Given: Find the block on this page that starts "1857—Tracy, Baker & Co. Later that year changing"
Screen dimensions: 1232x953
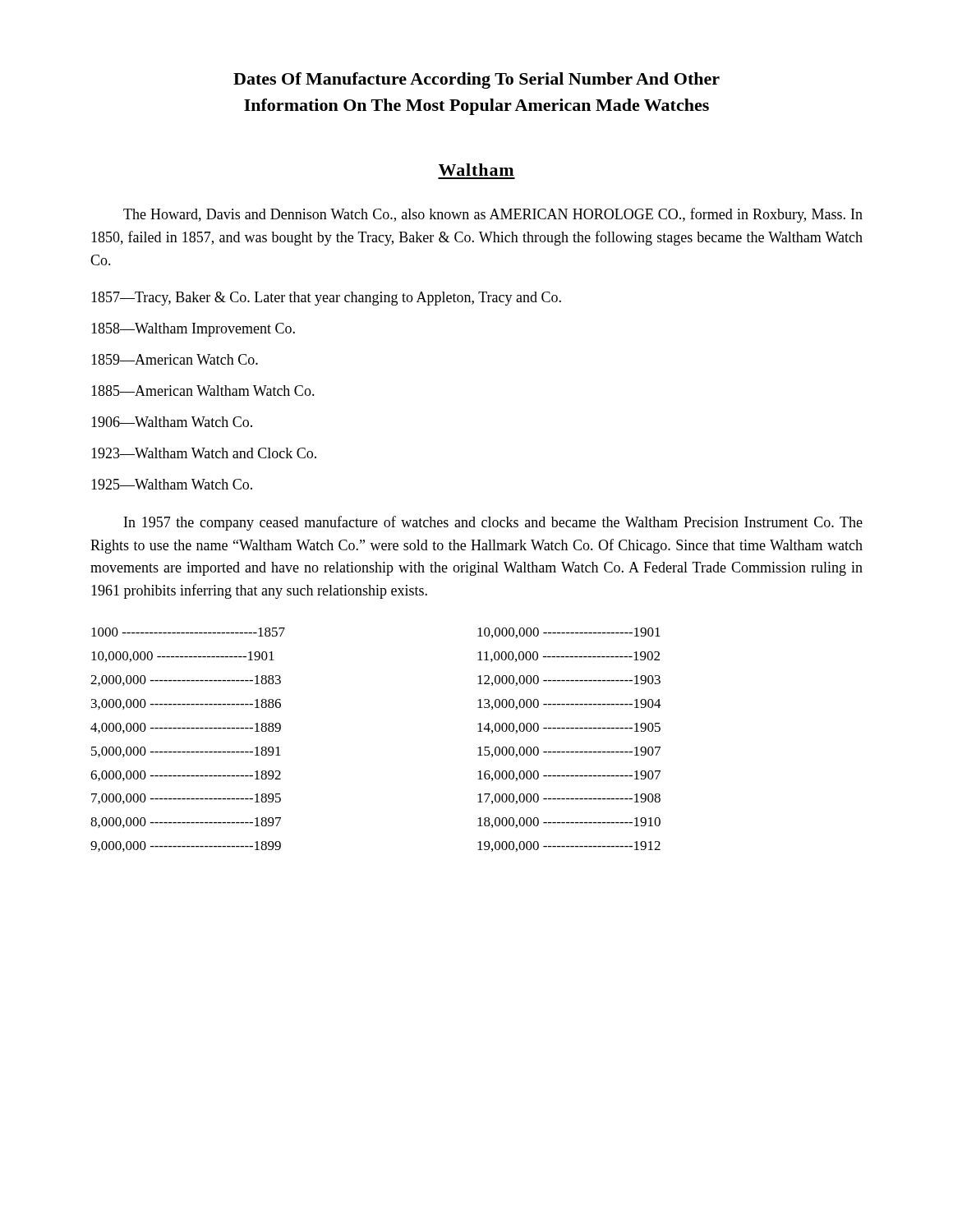Looking at the screenshot, I should 326,298.
